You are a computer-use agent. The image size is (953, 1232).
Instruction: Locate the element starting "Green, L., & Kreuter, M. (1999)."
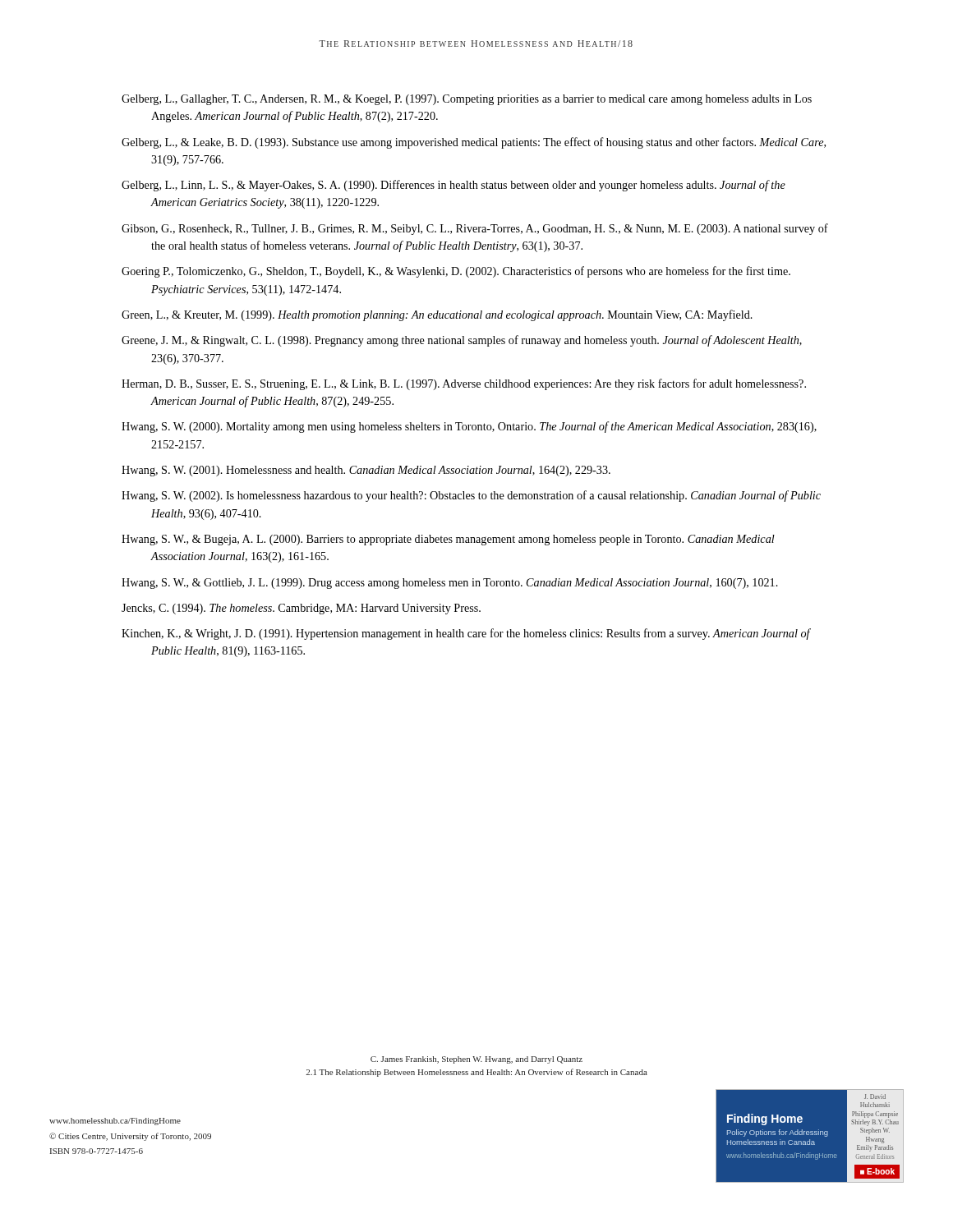click(x=437, y=315)
